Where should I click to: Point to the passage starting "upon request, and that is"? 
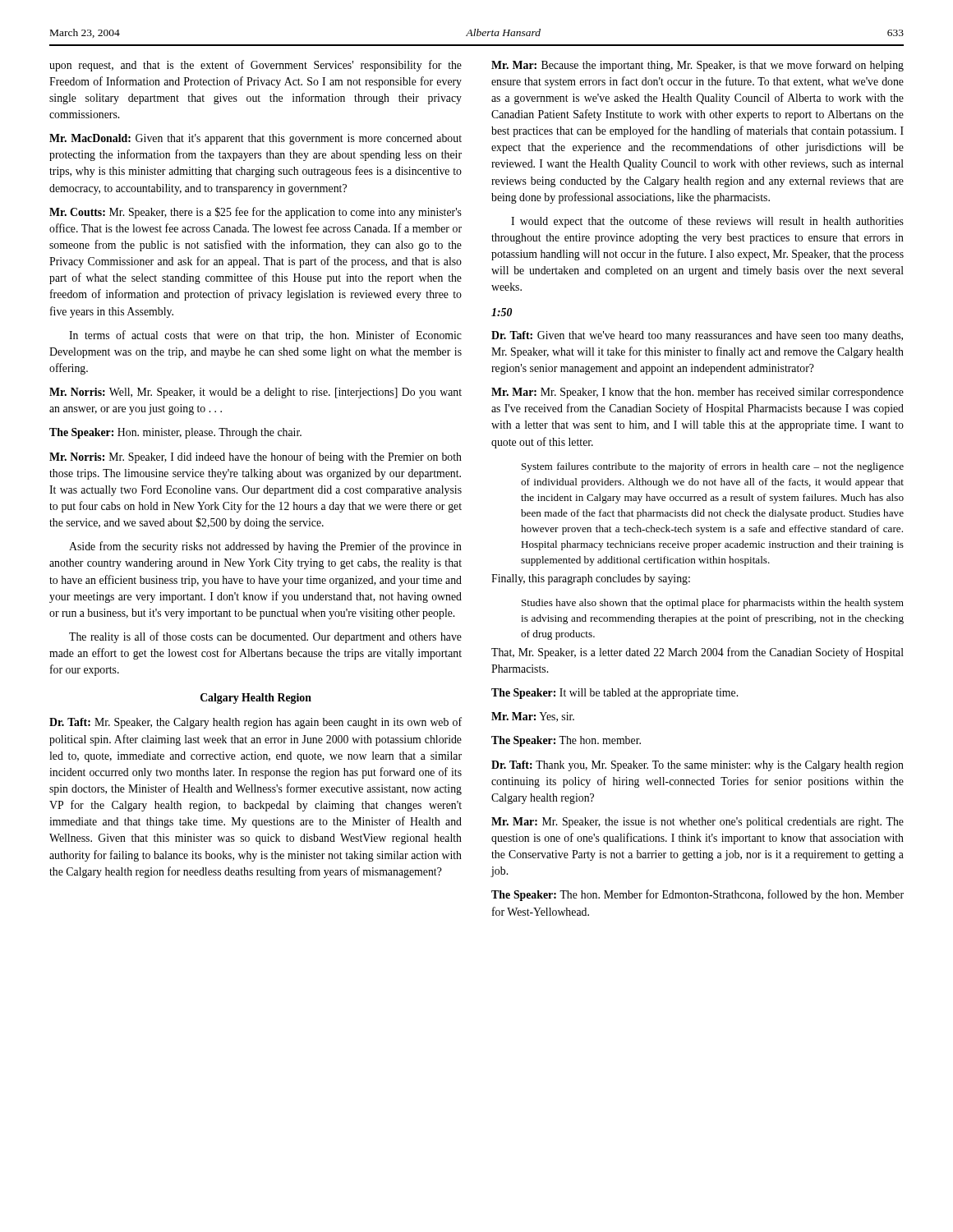pos(255,90)
